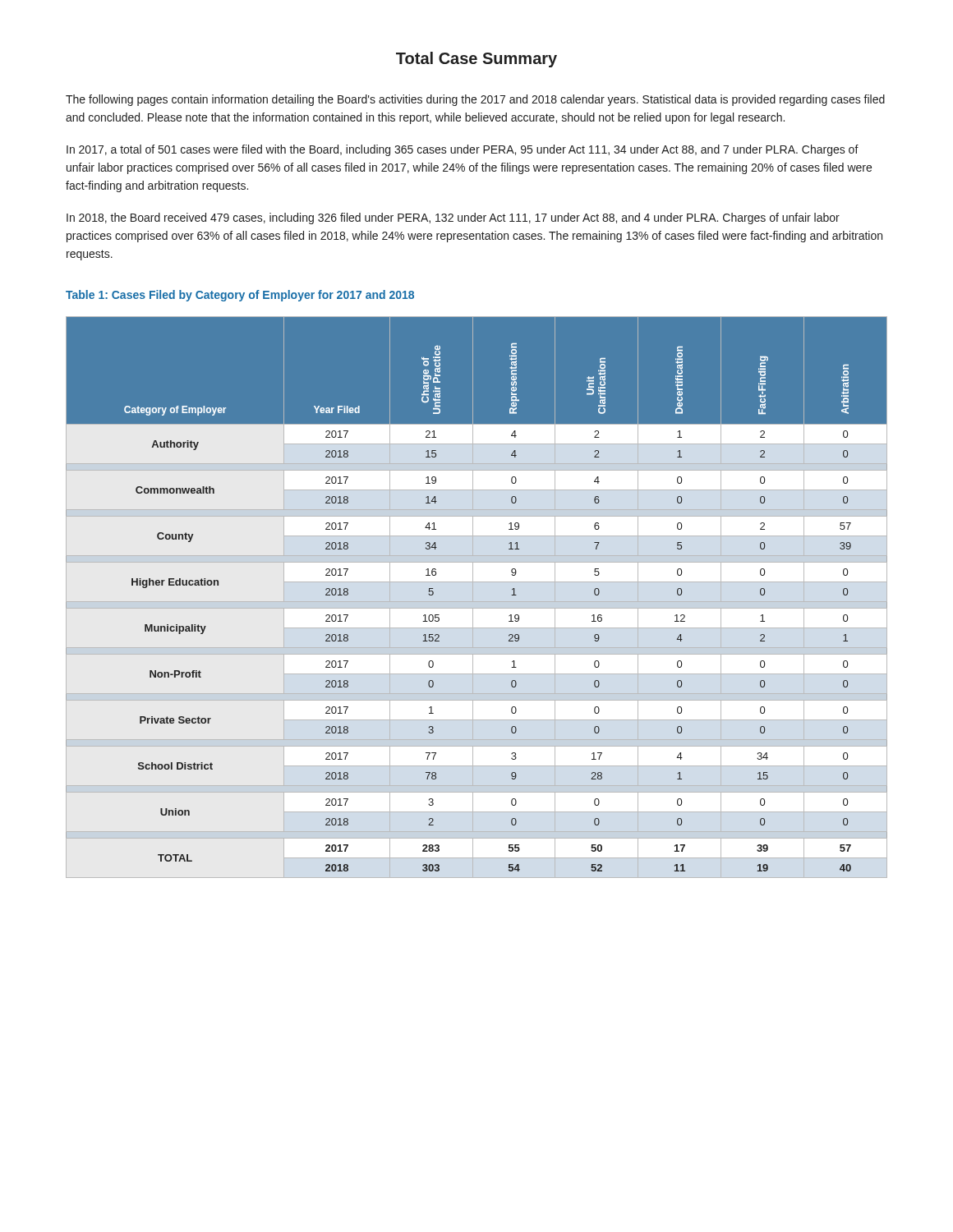Where is the passage that starts "In 2017, a total"?
The width and height of the screenshot is (953, 1232).
coord(469,168)
